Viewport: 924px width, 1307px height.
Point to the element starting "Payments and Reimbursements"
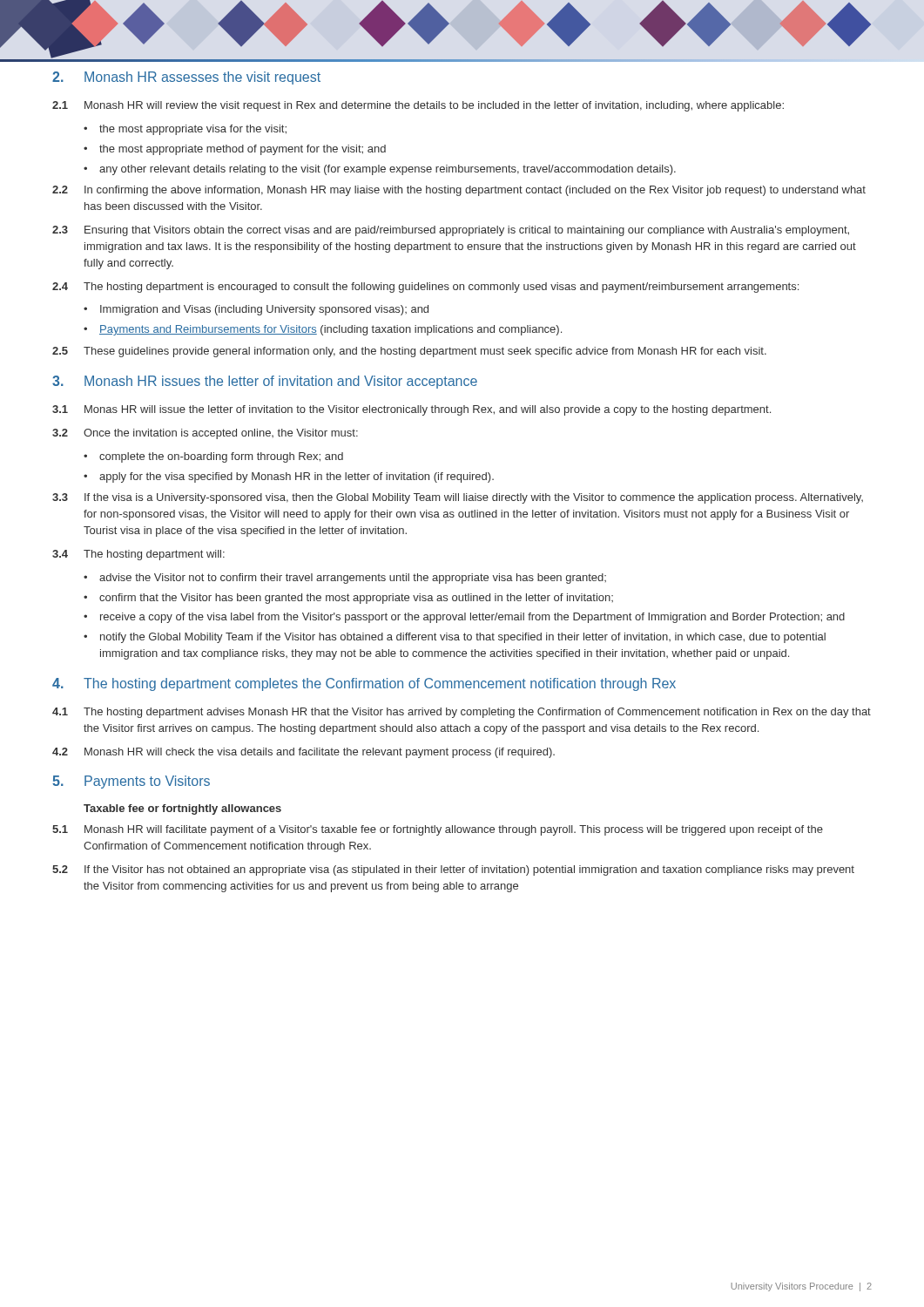point(331,329)
